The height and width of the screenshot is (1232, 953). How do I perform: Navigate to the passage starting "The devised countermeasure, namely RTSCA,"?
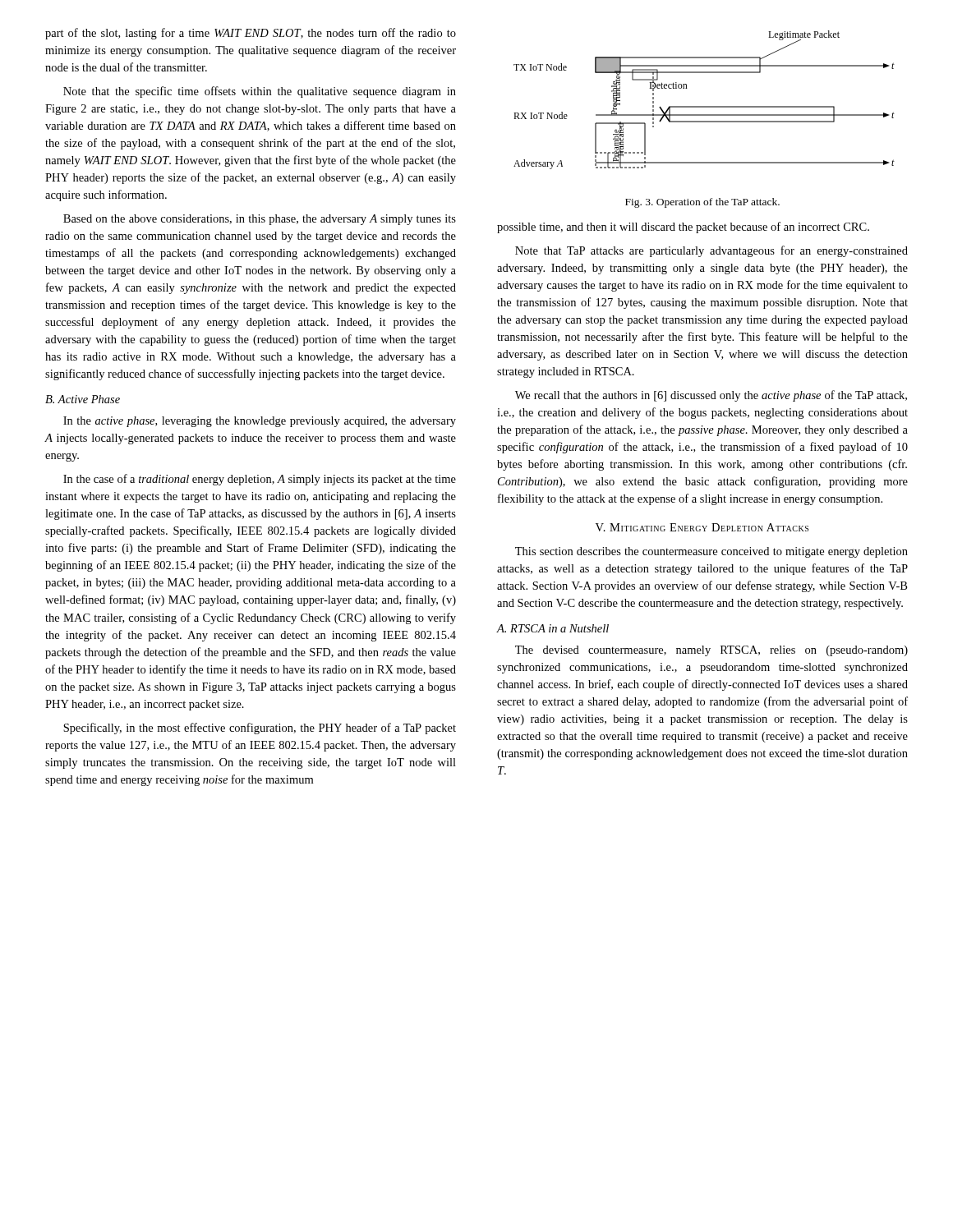click(x=702, y=711)
